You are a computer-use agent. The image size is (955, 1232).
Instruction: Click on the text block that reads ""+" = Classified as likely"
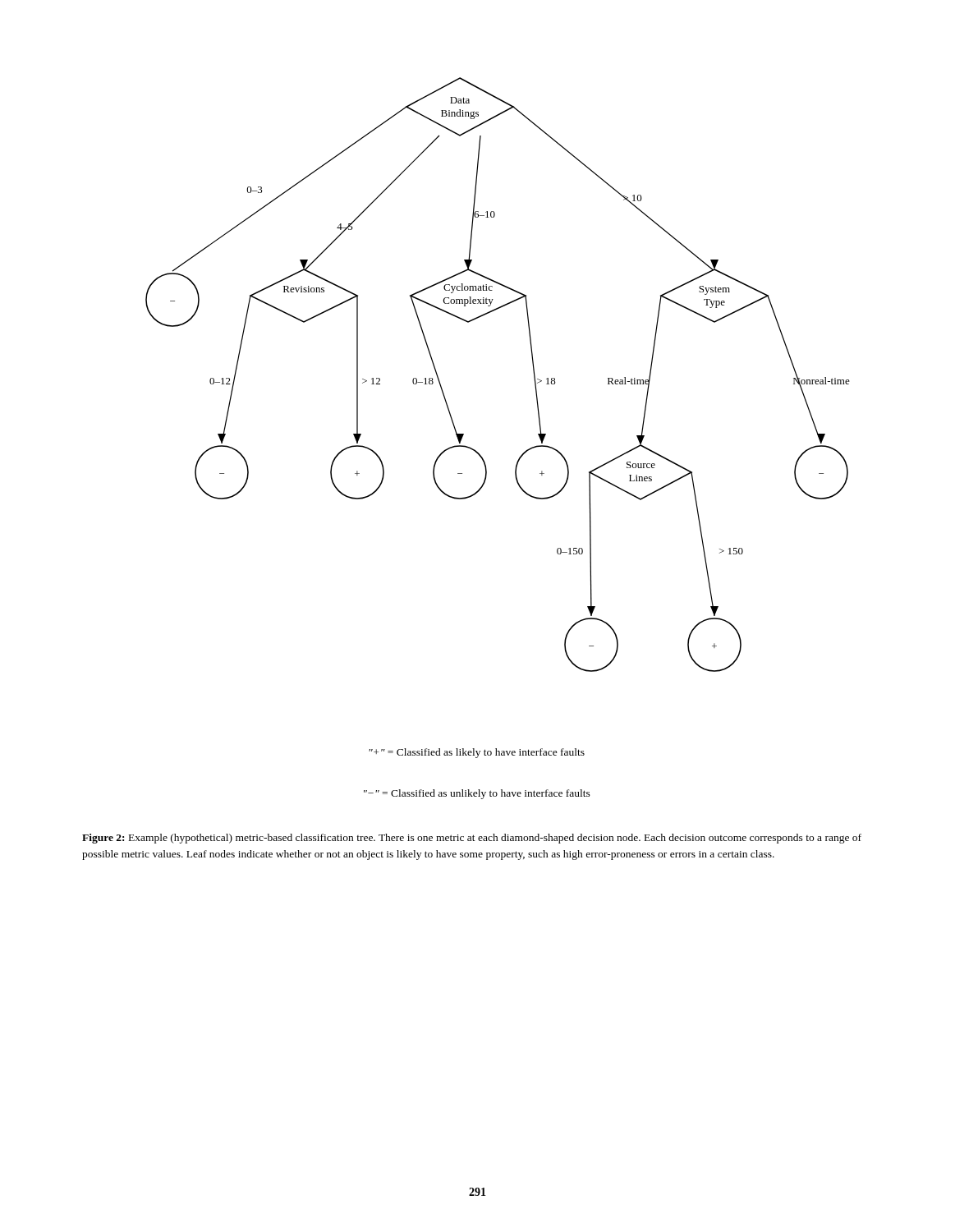[476, 752]
